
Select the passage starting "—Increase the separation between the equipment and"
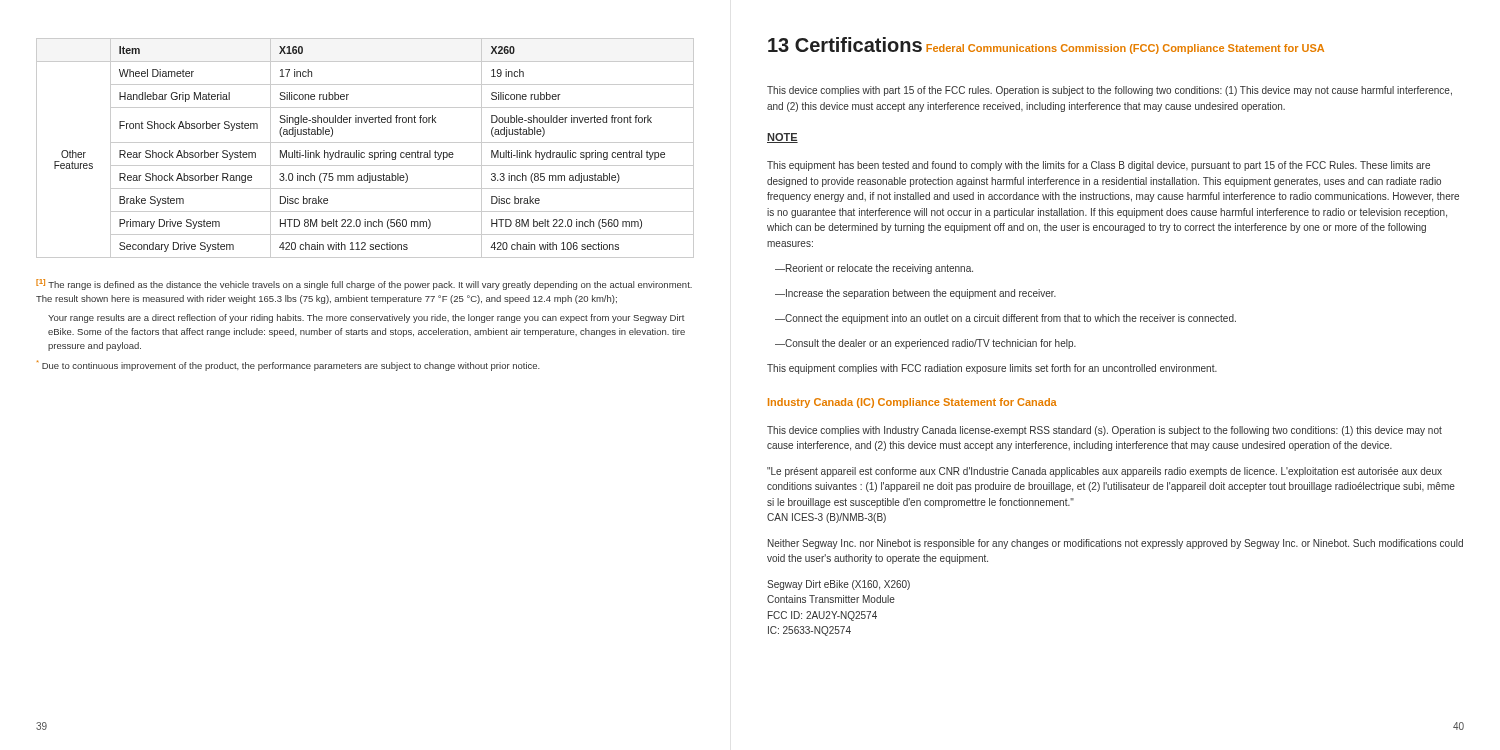[x=916, y=294]
